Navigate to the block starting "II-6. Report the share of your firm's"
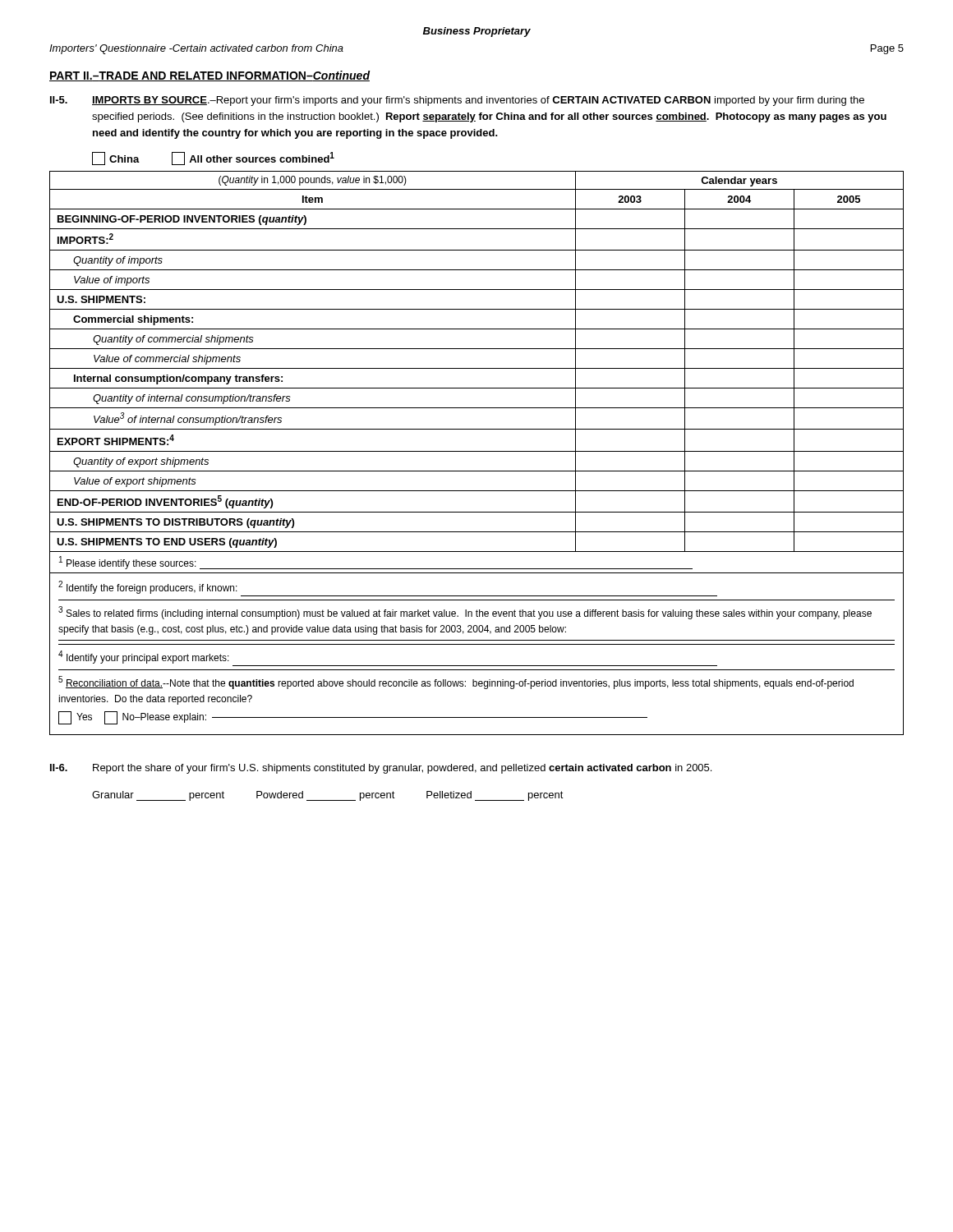 (x=381, y=768)
